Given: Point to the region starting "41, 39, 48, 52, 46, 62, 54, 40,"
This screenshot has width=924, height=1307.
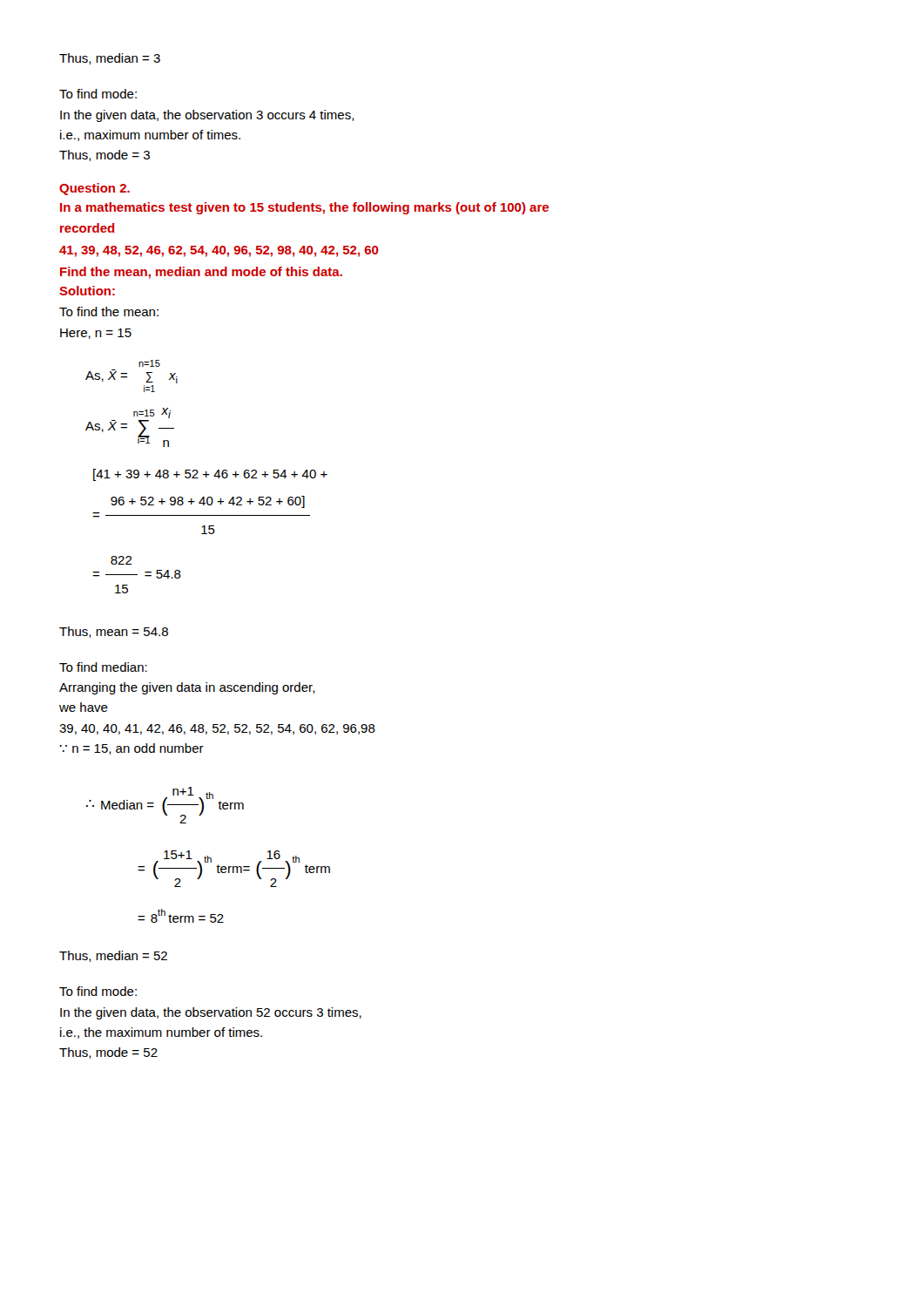Looking at the screenshot, I should point(219,249).
